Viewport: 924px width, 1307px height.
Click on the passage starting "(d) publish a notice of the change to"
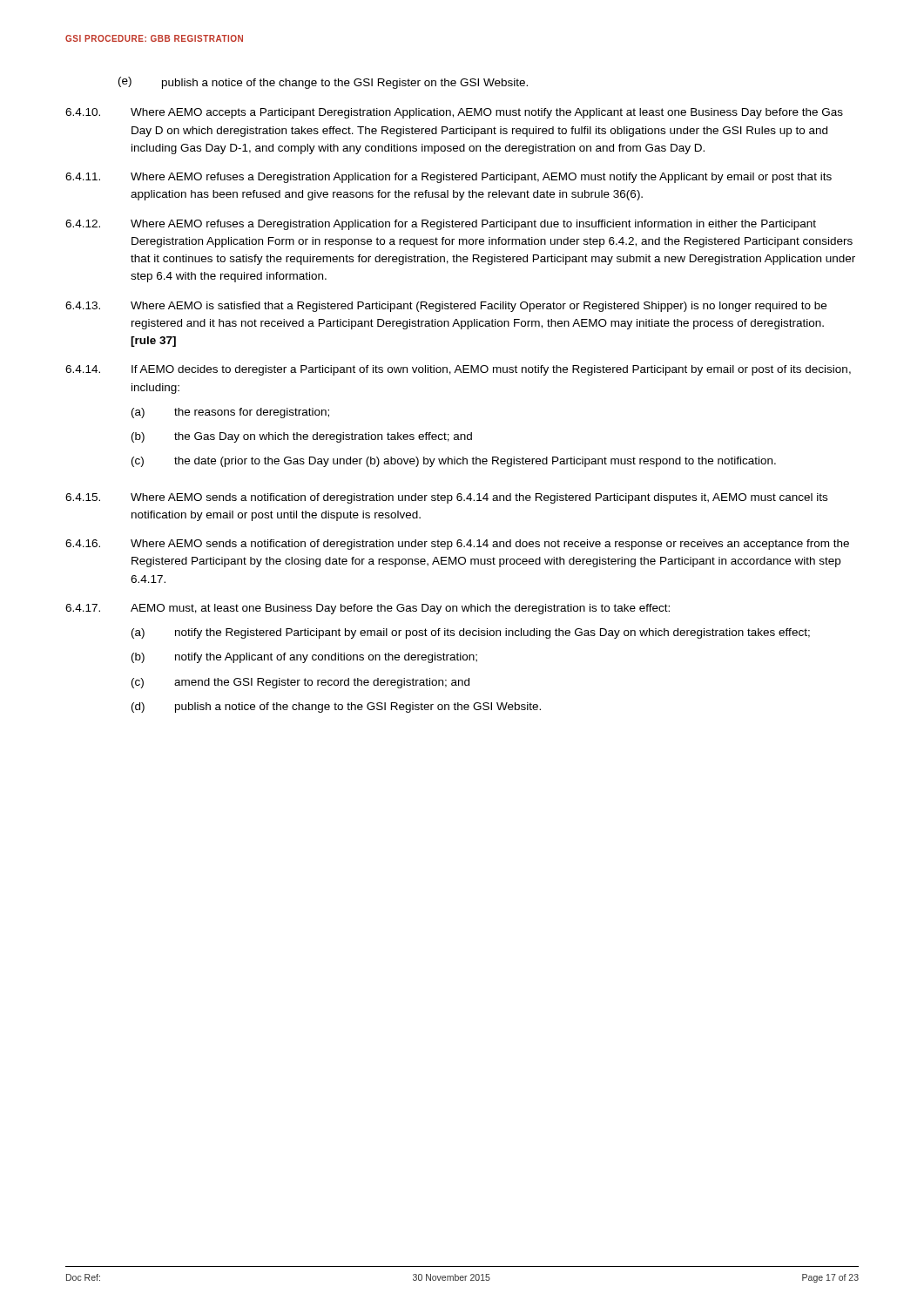(x=495, y=706)
